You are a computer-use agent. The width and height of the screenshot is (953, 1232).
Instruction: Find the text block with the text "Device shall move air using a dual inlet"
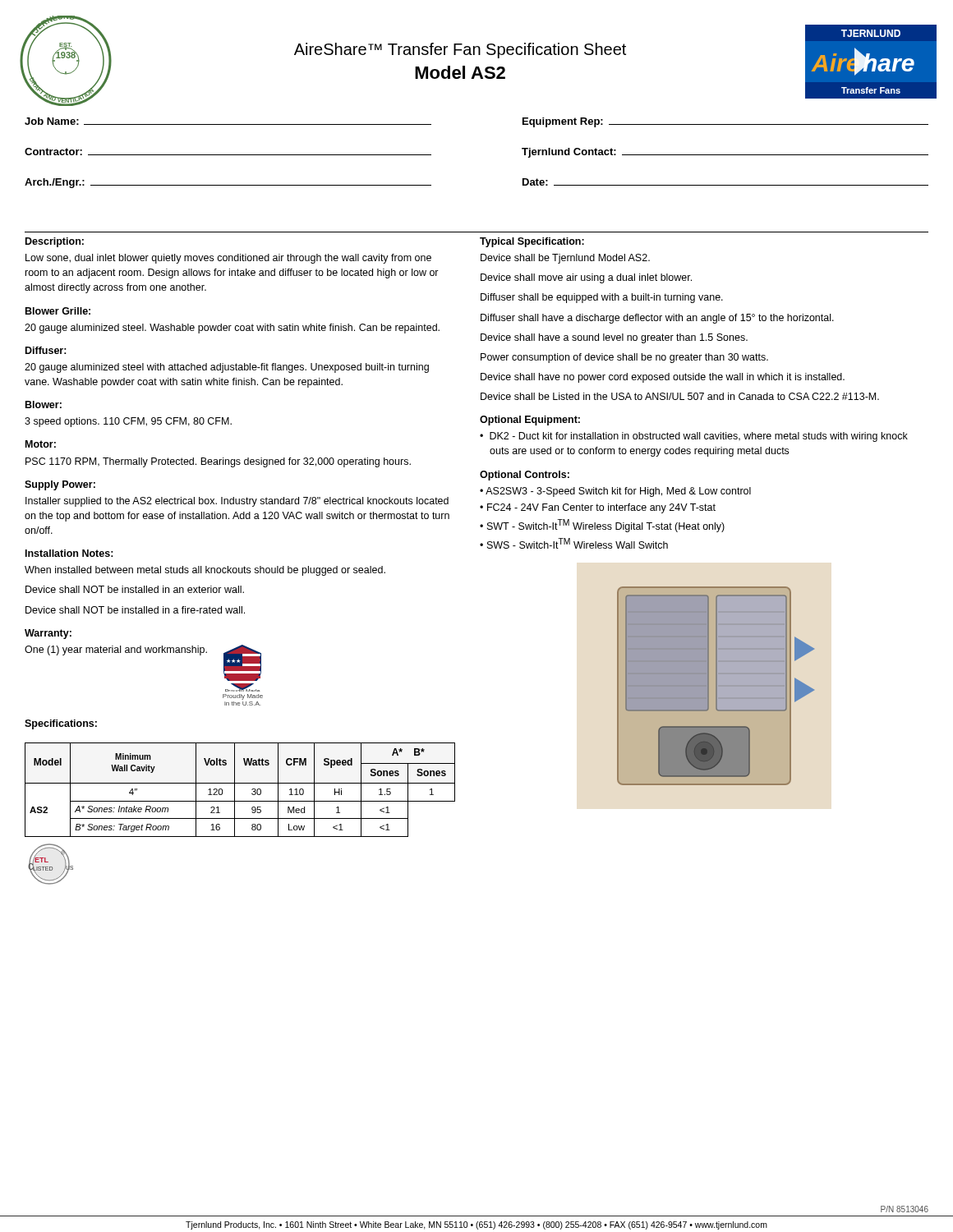point(586,278)
